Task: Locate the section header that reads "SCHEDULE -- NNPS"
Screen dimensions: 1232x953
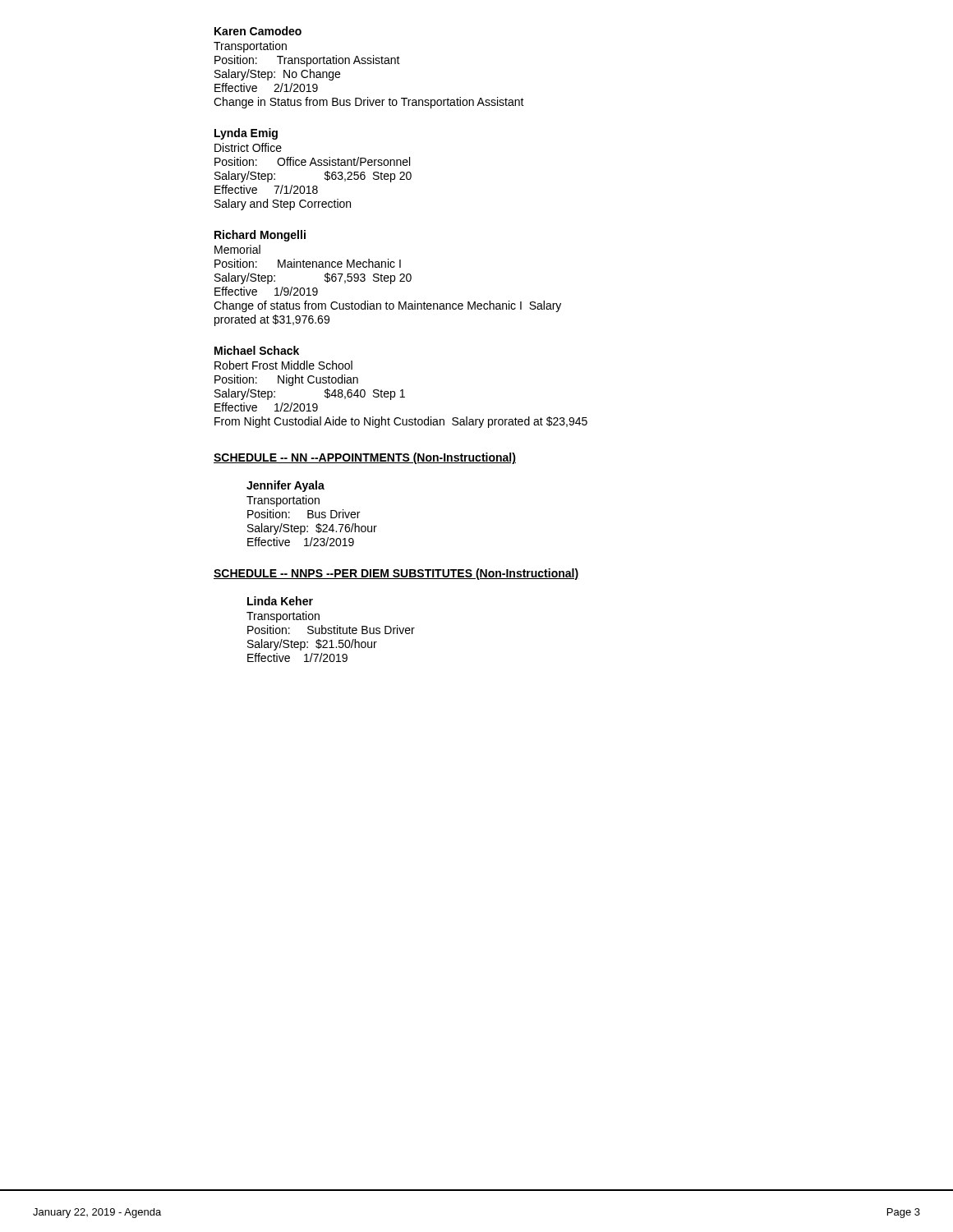Action: [x=396, y=573]
